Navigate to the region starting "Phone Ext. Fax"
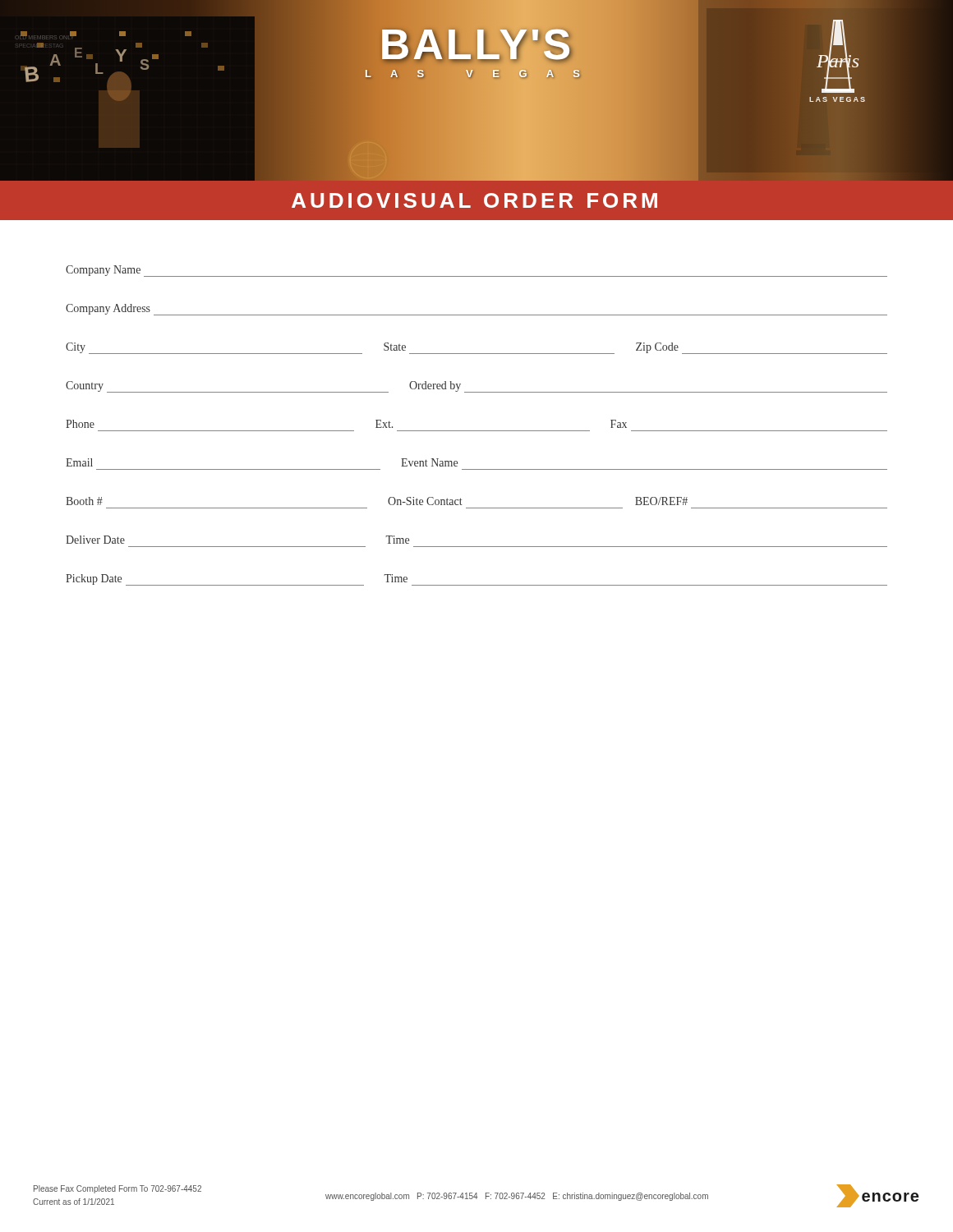 [476, 423]
